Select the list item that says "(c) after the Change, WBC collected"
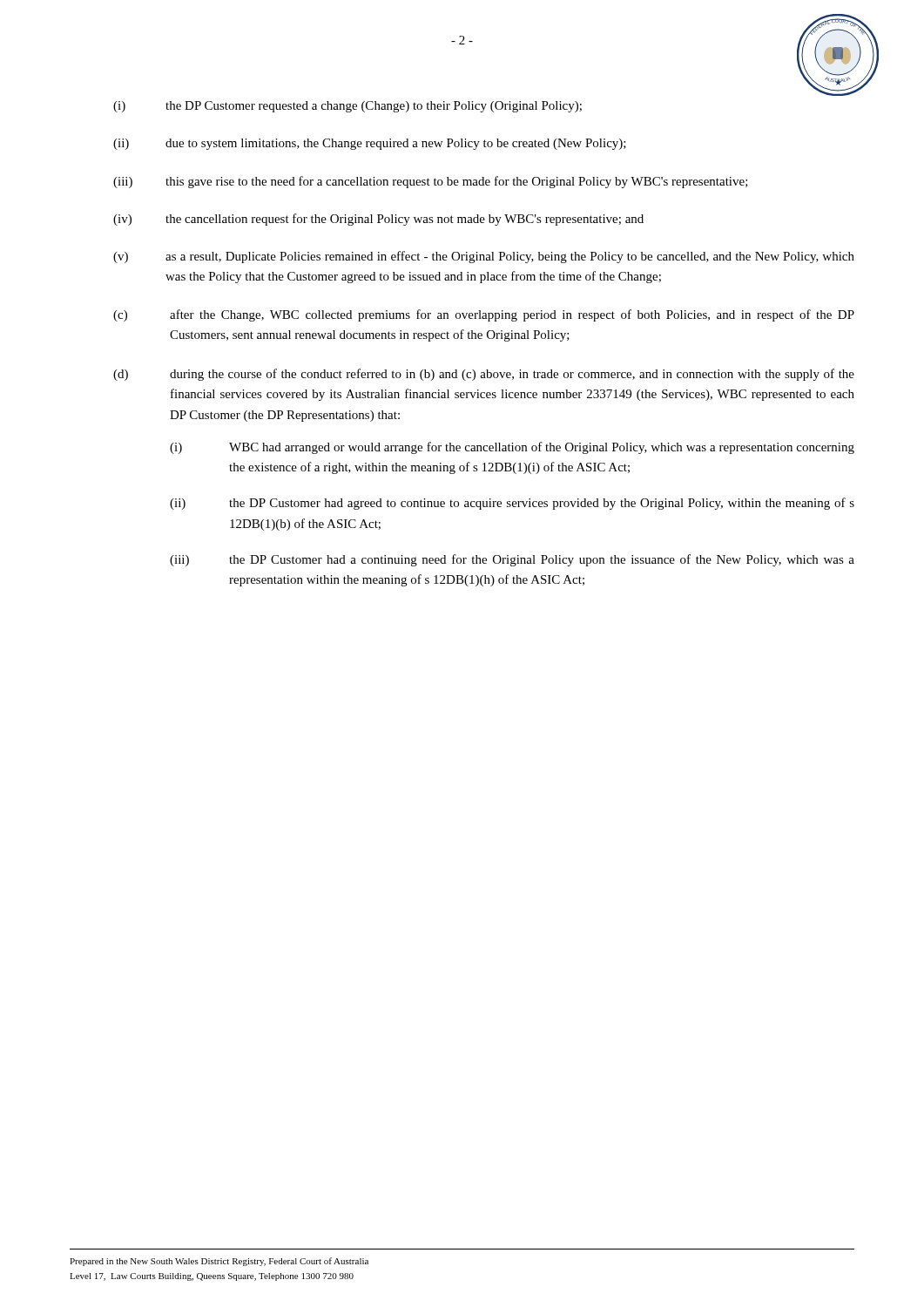 point(484,325)
